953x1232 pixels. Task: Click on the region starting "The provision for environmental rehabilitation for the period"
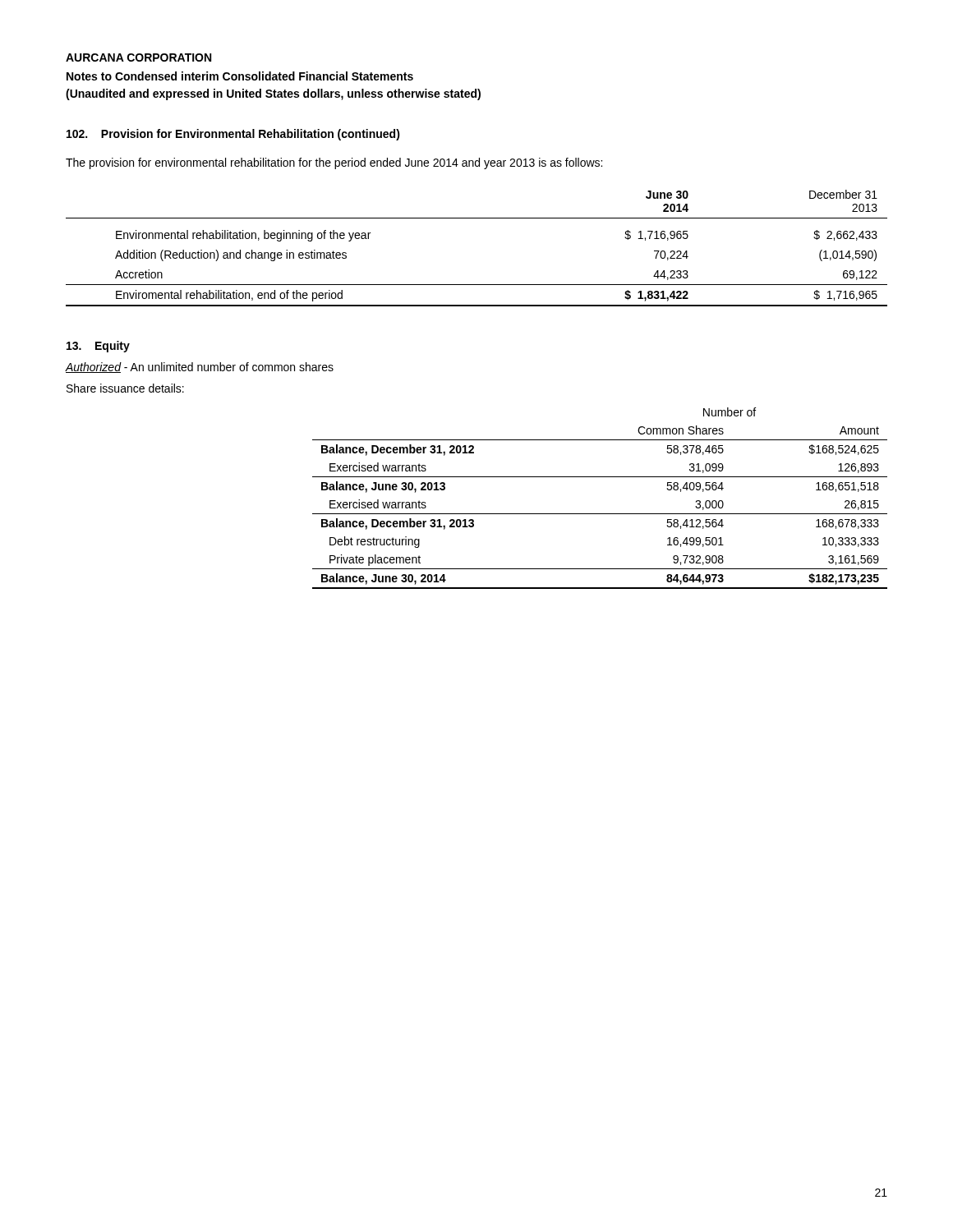[x=335, y=163]
